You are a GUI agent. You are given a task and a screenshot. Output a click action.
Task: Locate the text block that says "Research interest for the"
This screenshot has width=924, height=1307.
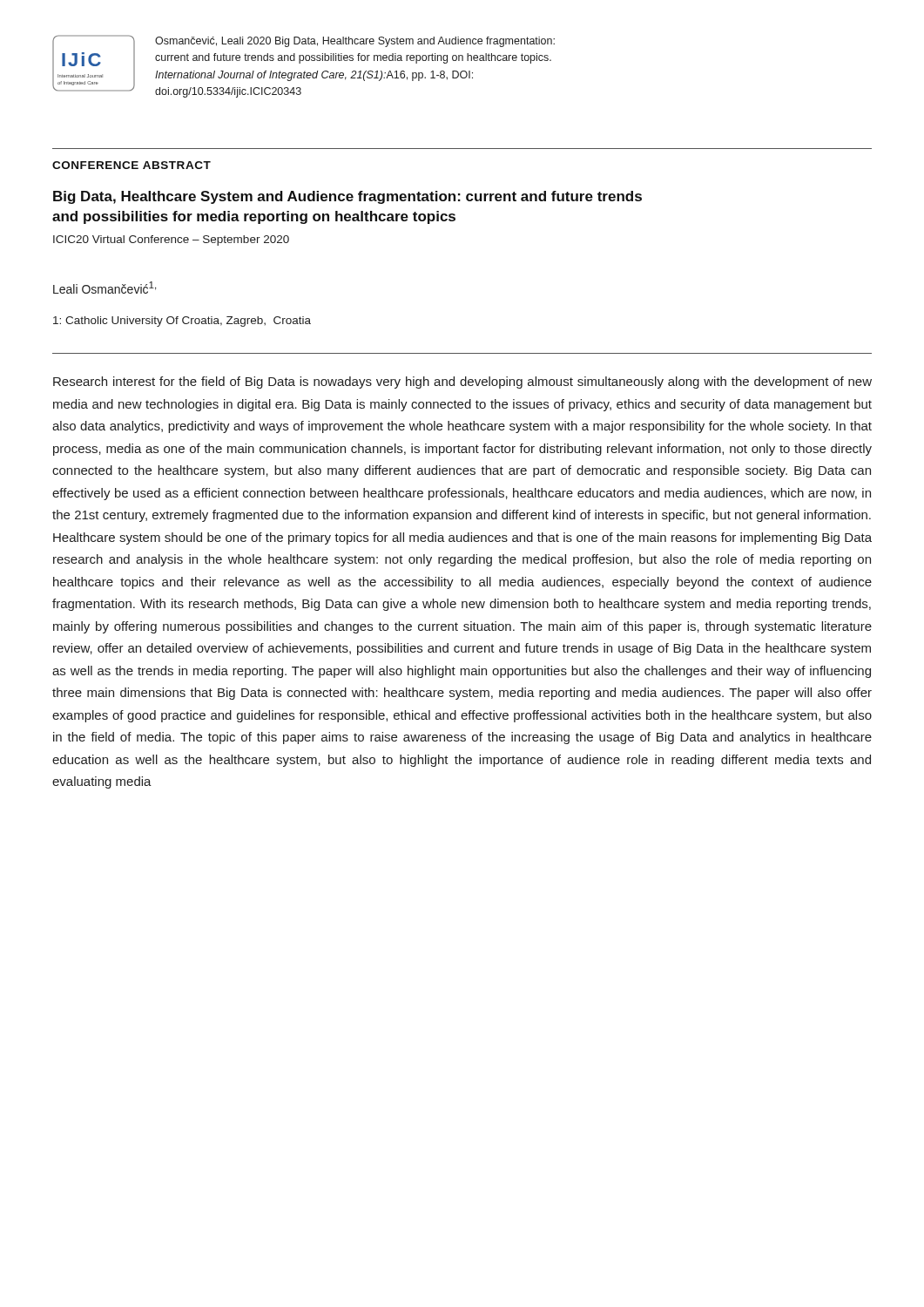462,581
